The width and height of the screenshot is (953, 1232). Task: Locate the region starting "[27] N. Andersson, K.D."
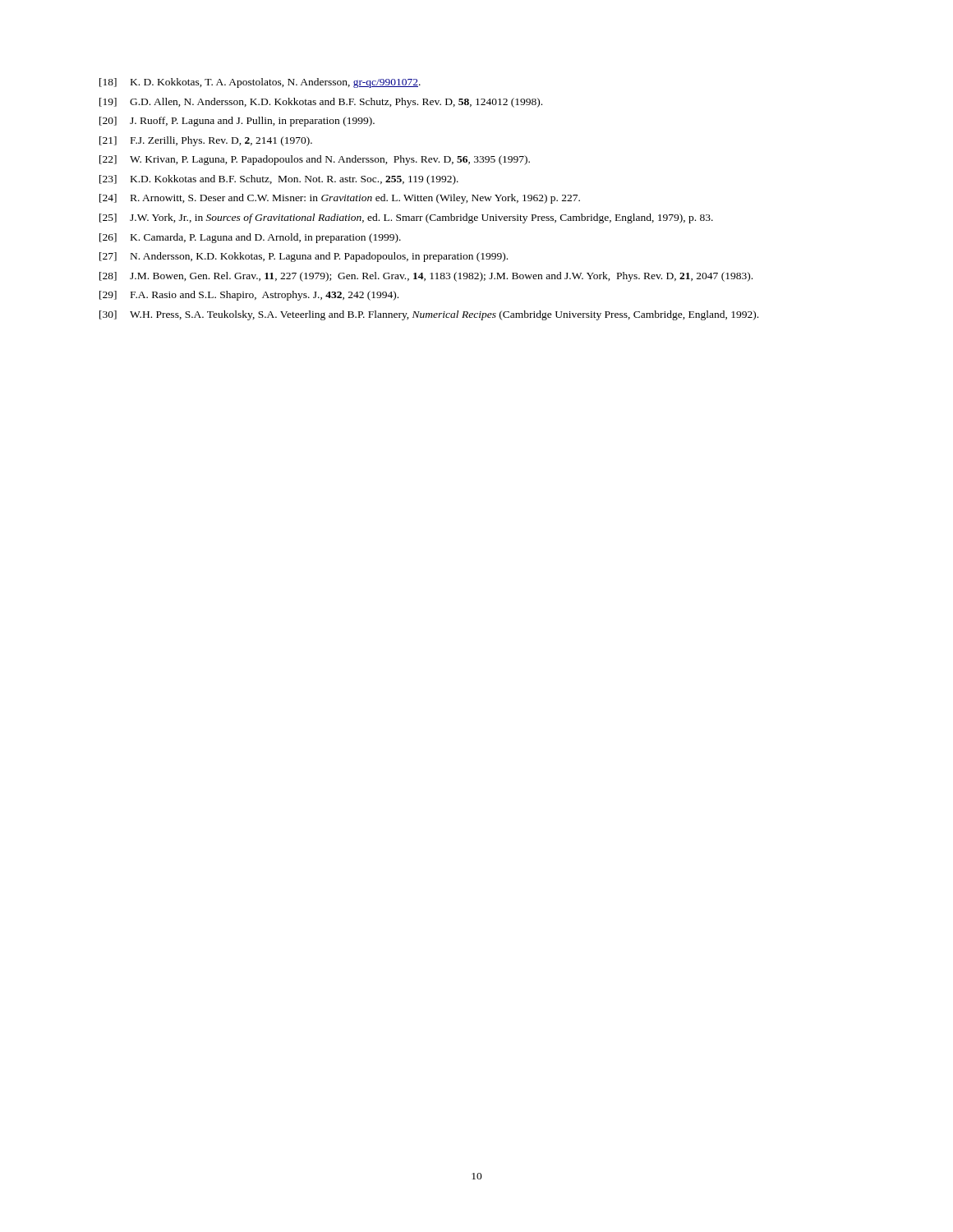click(x=476, y=256)
